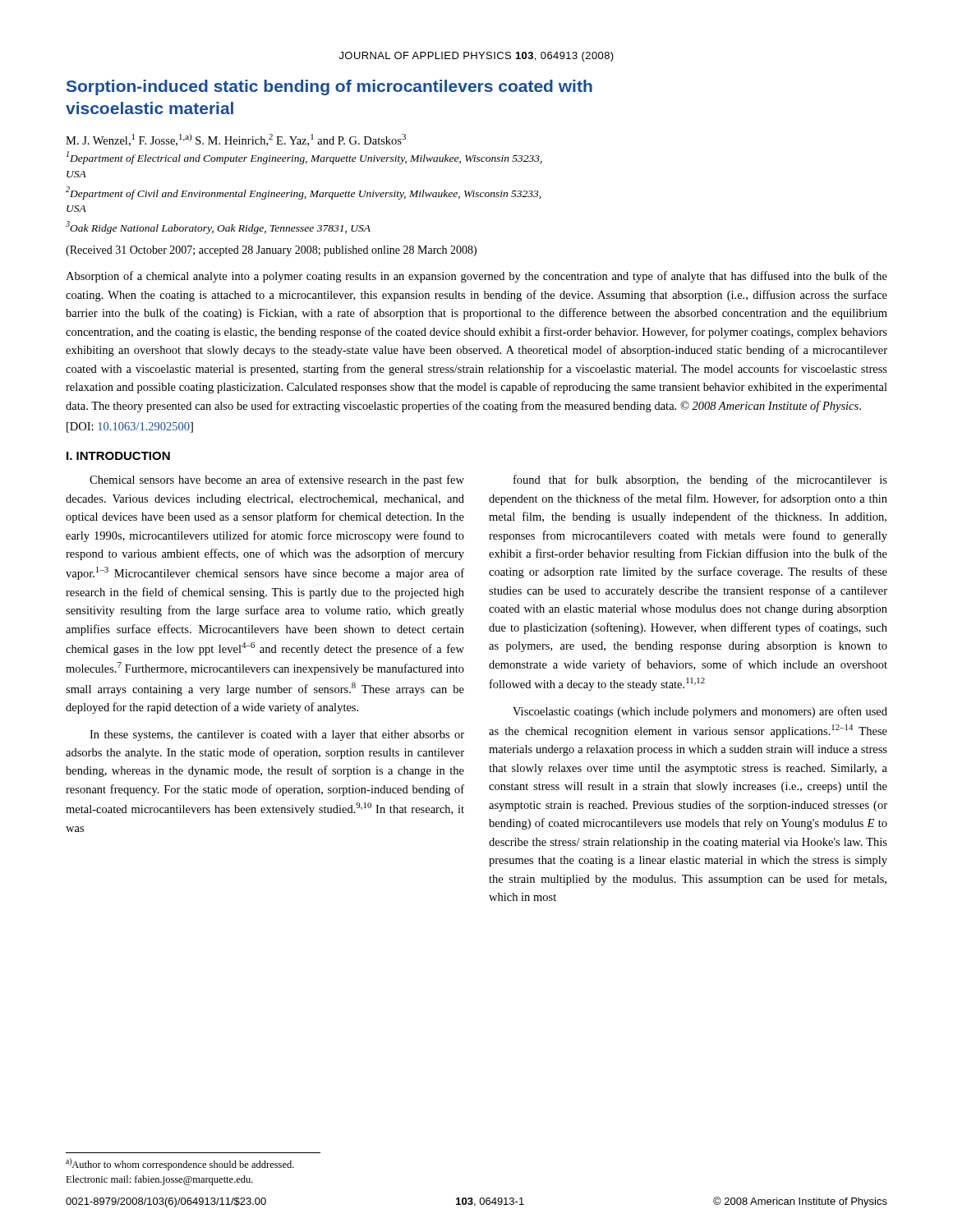Find the text block containing "3Oak Ridge National Laboratory, Oak Ridge, Tennessee 37831,"
Screen dimensions: 1232x953
tap(218, 227)
